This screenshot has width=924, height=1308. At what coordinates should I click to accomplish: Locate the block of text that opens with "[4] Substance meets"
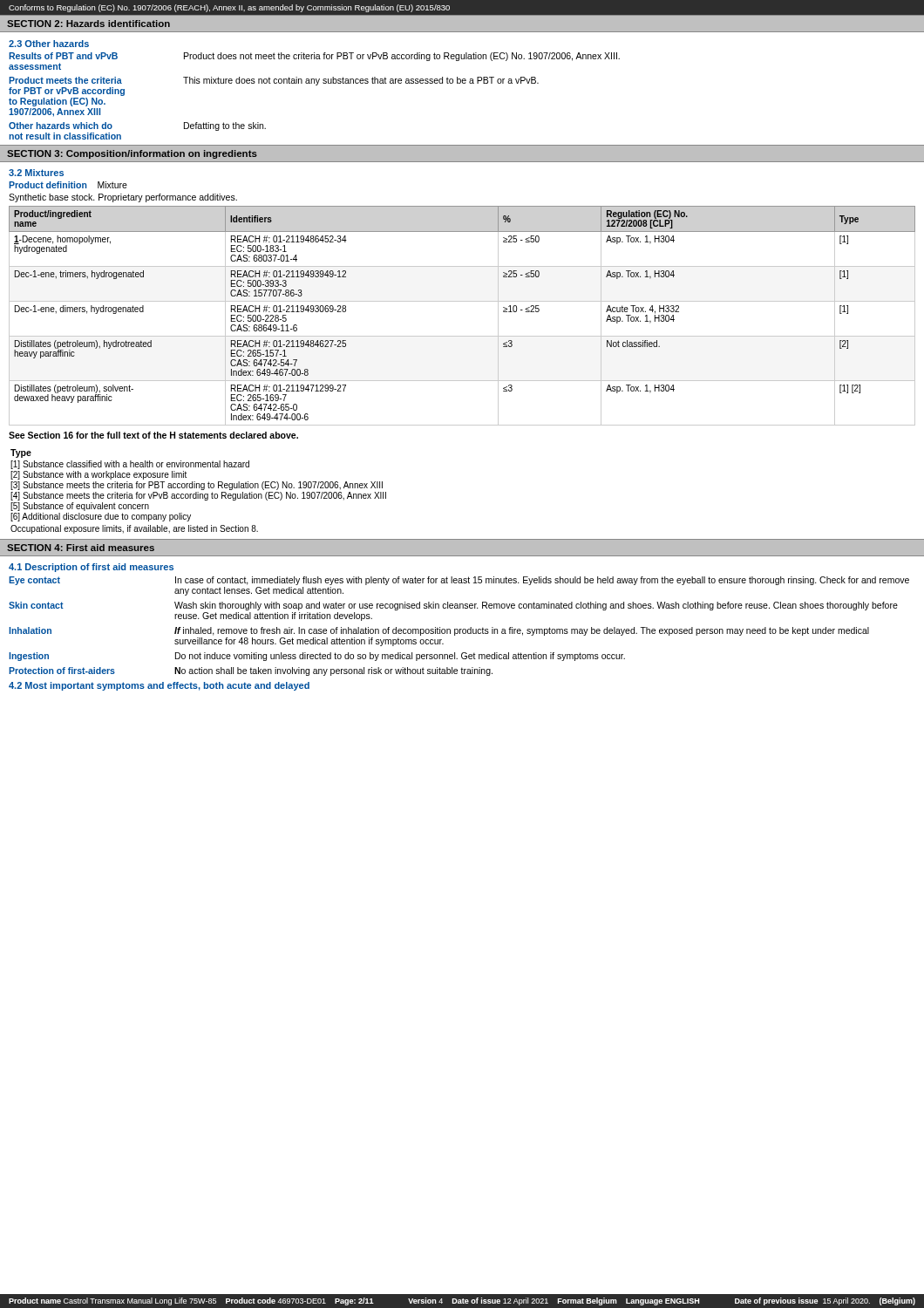pos(199,496)
